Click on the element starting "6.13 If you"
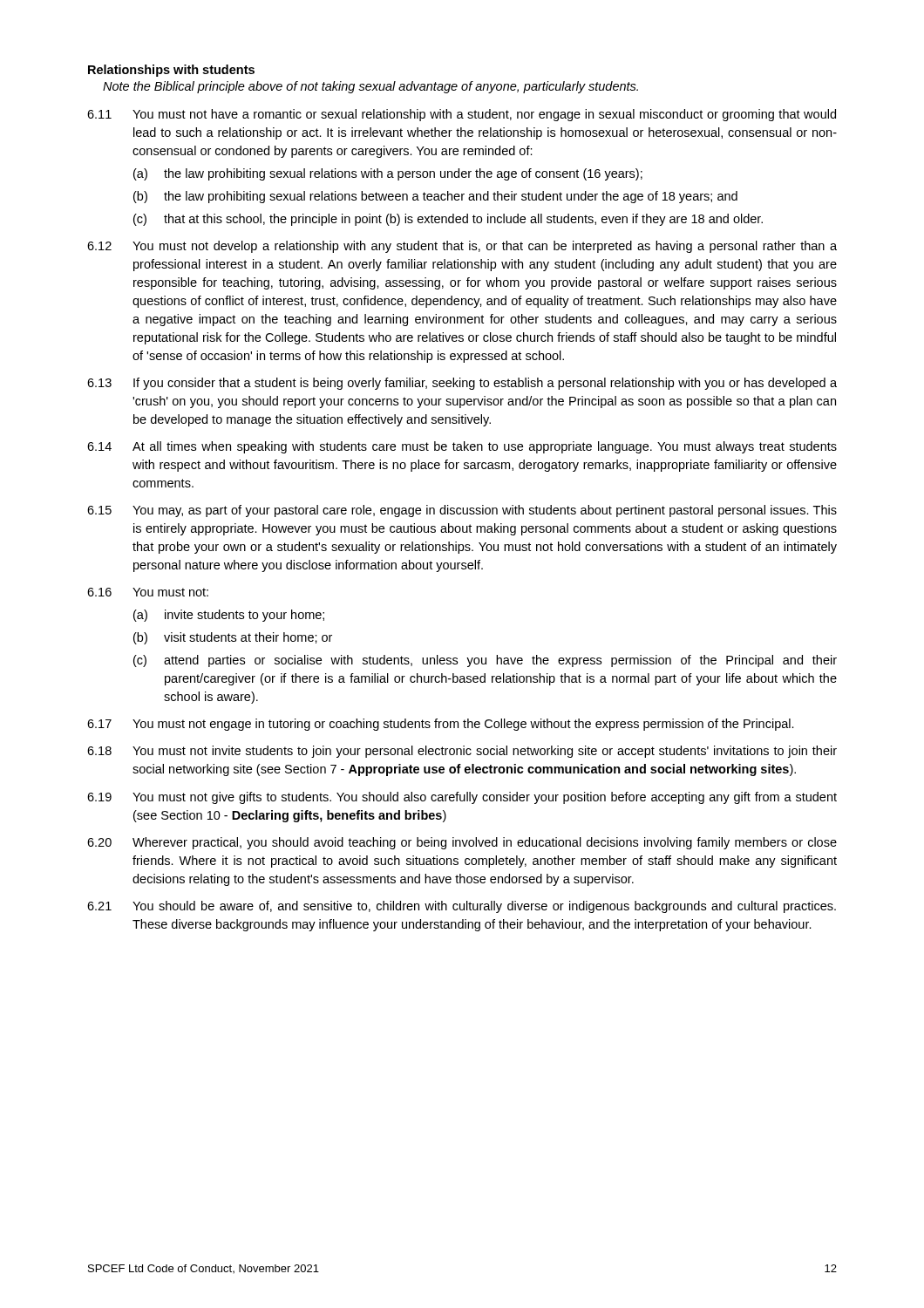The width and height of the screenshot is (924, 1308). click(x=462, y=402)
